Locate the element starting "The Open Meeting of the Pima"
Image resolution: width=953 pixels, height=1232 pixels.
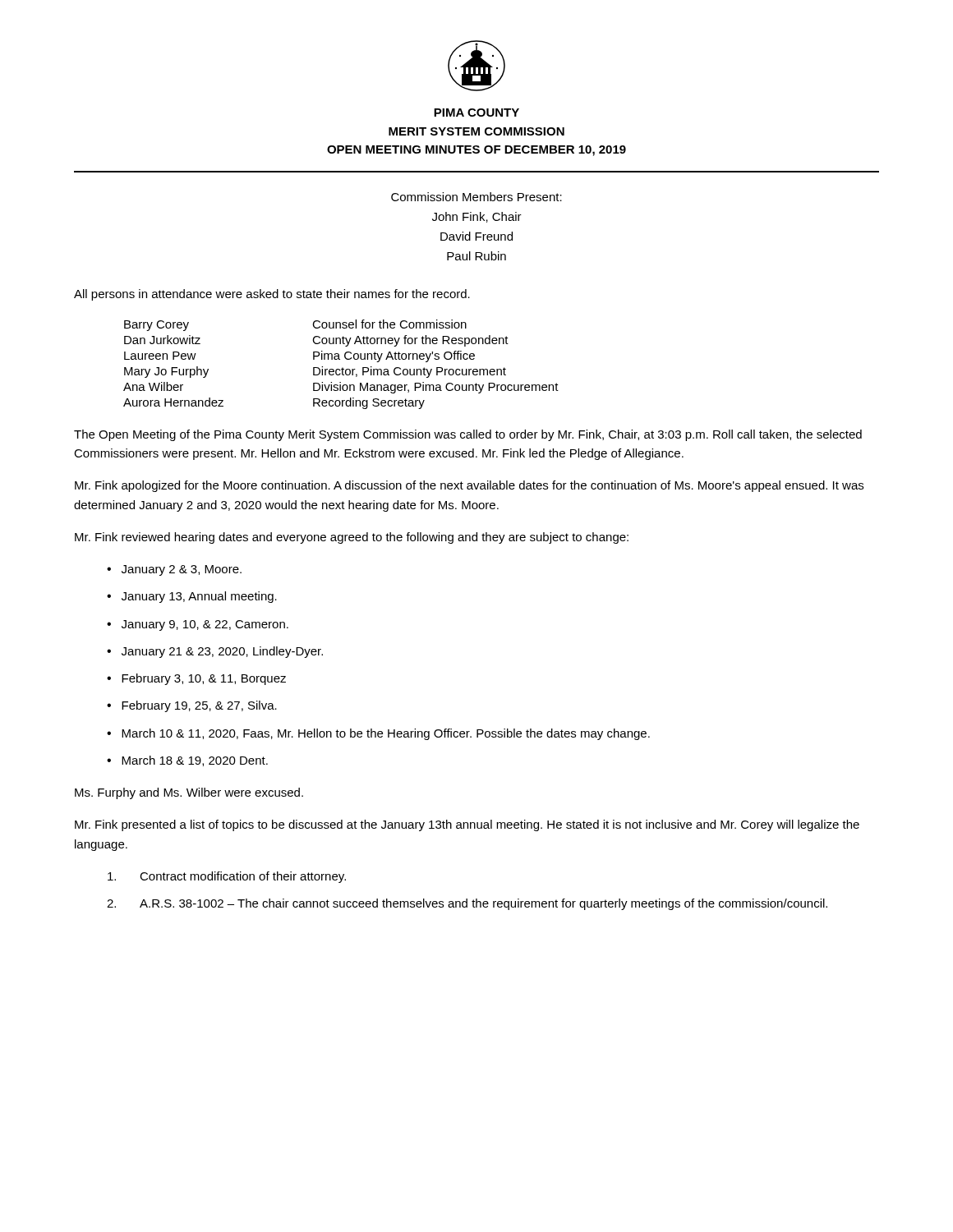(x=468, y=443)
